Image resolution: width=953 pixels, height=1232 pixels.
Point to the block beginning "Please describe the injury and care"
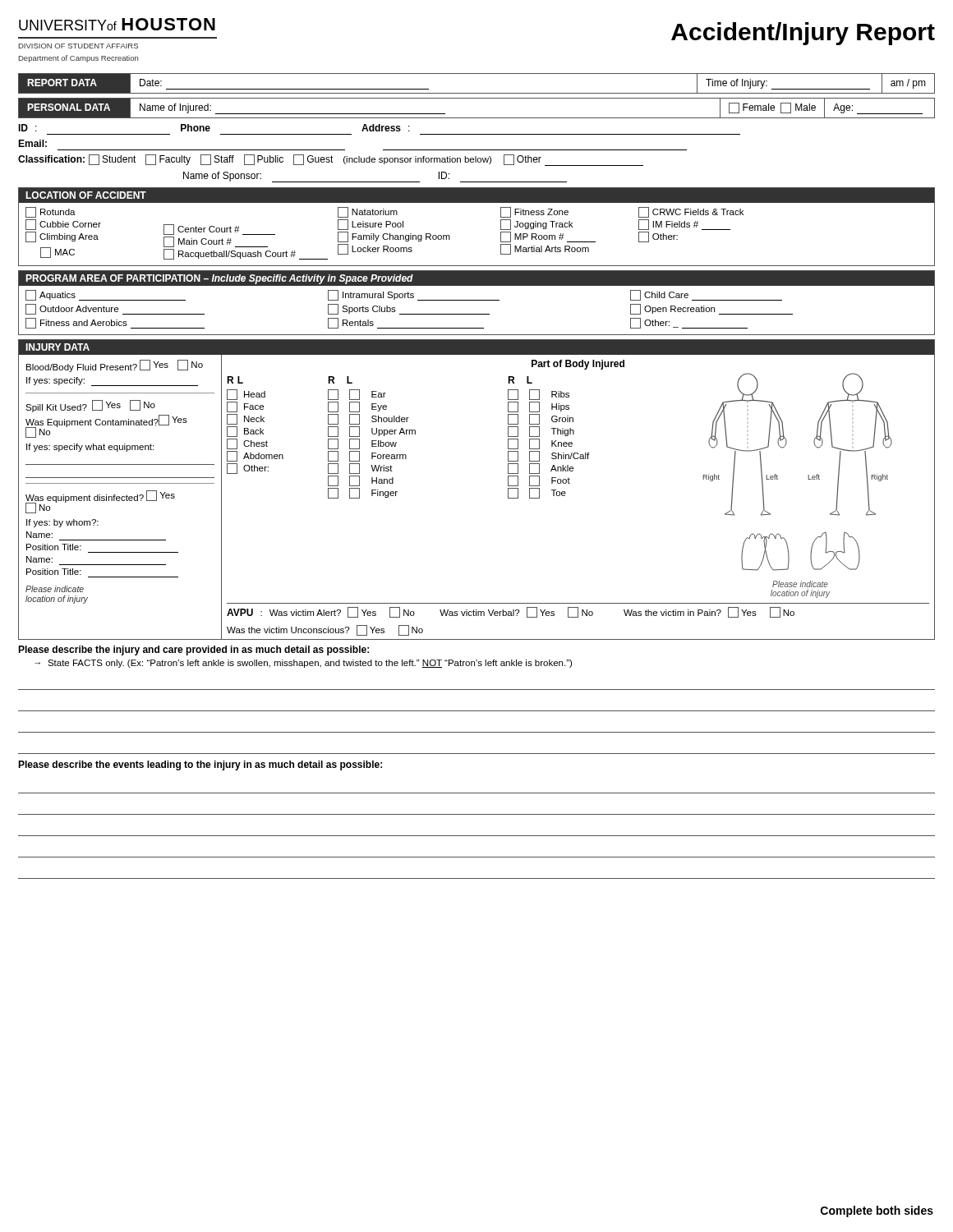click(x=476, y=699)
